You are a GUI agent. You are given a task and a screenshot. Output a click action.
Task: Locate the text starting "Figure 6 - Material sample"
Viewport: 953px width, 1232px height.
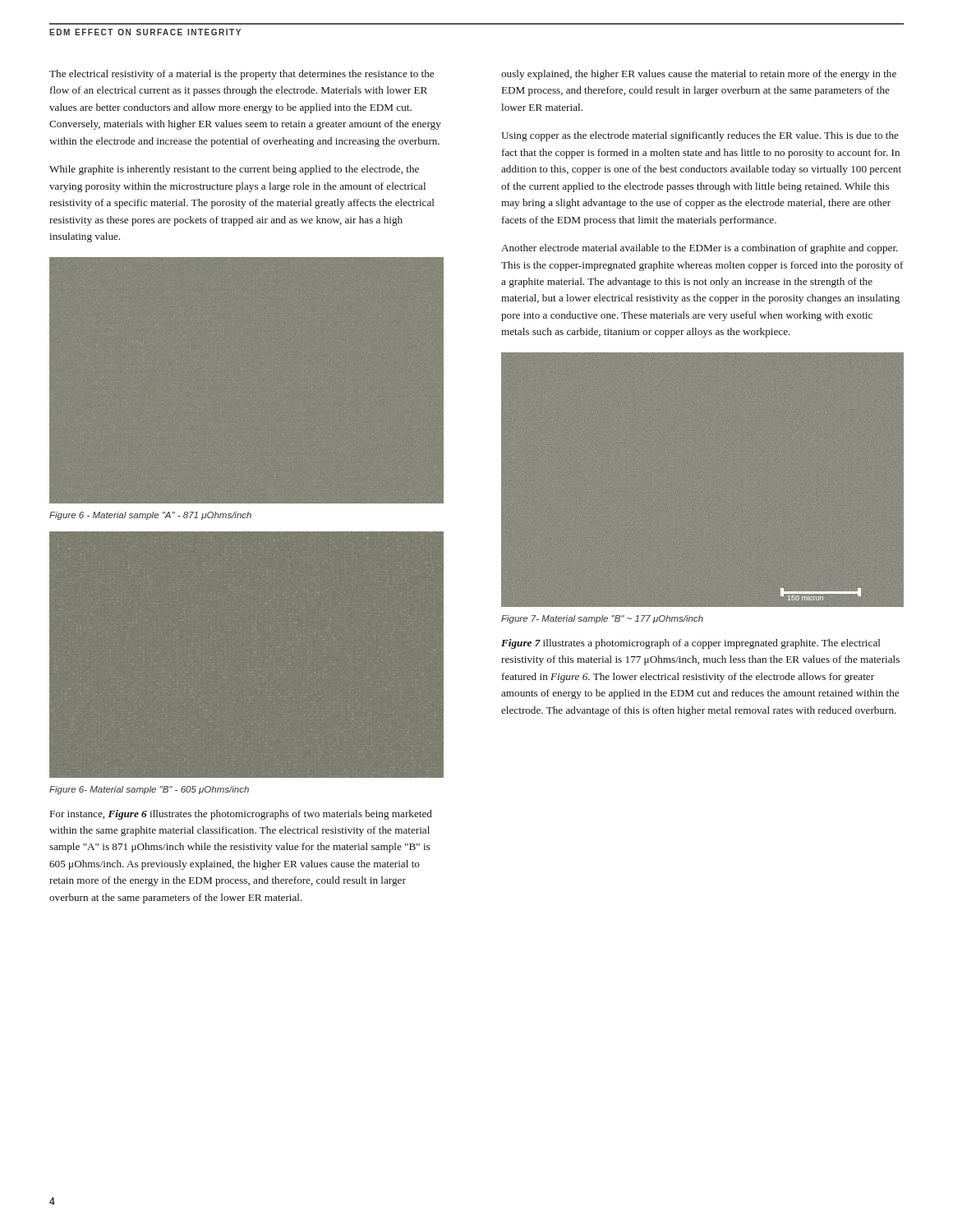pos(151,515)
